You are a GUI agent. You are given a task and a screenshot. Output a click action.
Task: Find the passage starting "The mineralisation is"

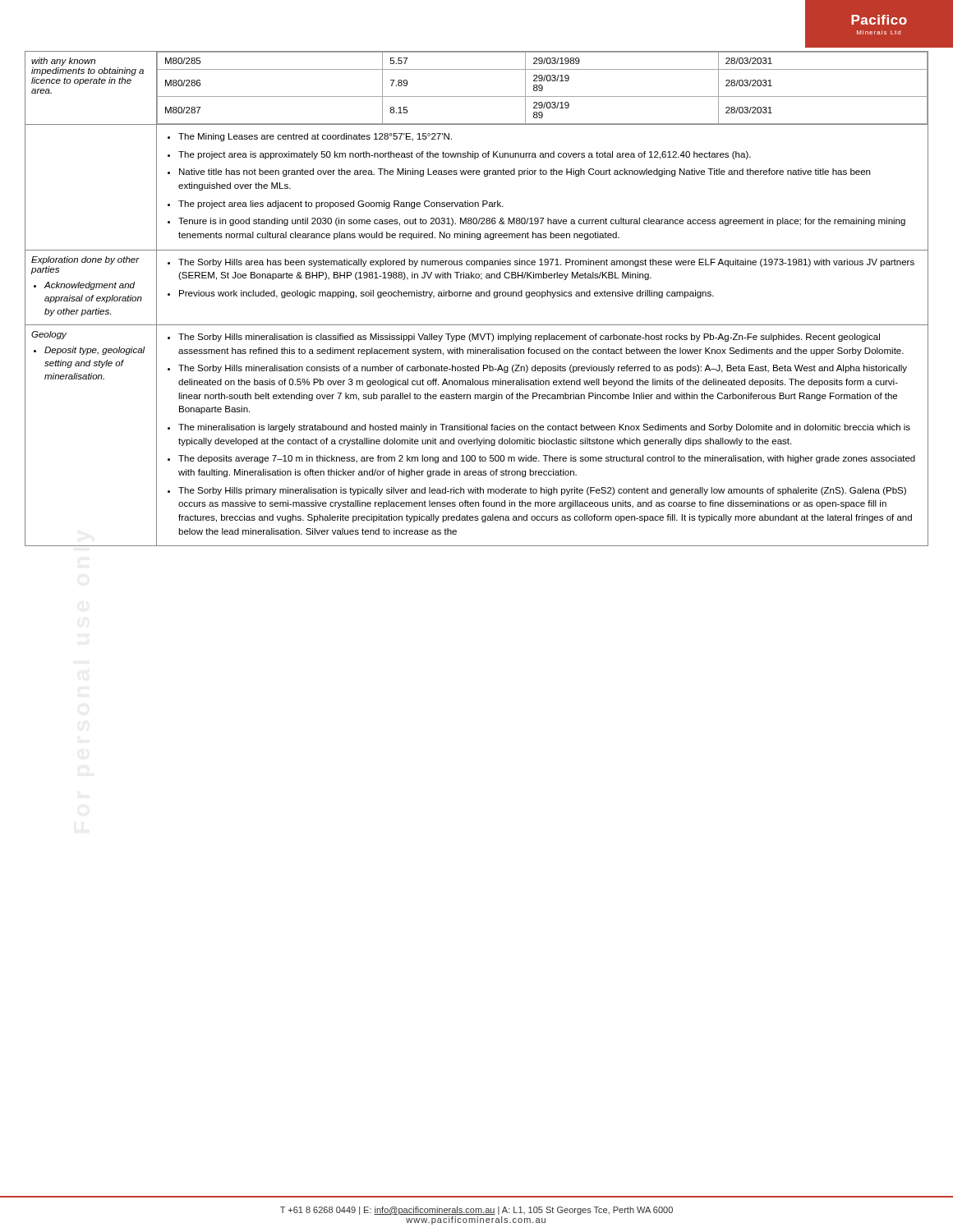[x=544, y=434]
